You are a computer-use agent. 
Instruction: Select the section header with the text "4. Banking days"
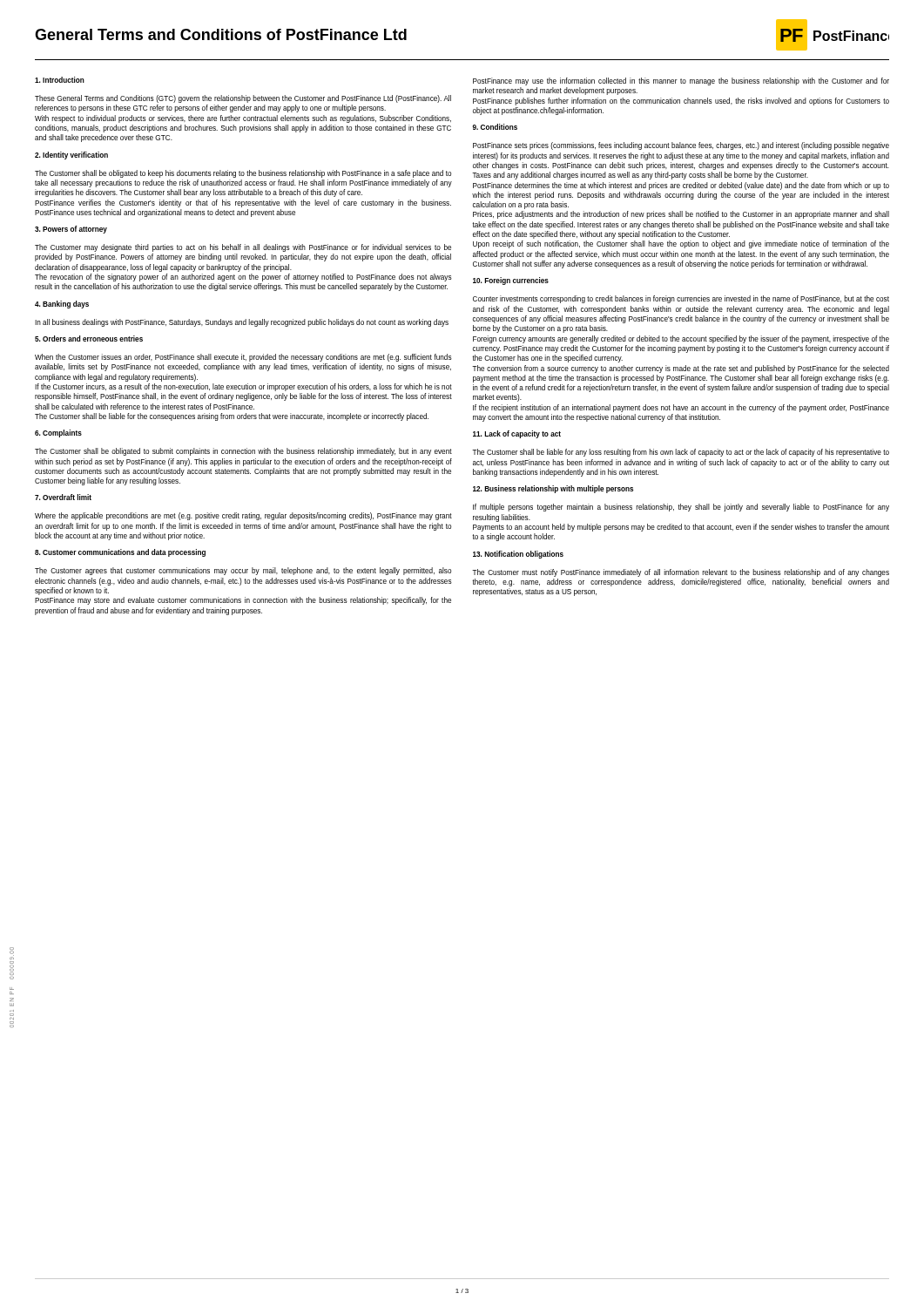point(62,305)
